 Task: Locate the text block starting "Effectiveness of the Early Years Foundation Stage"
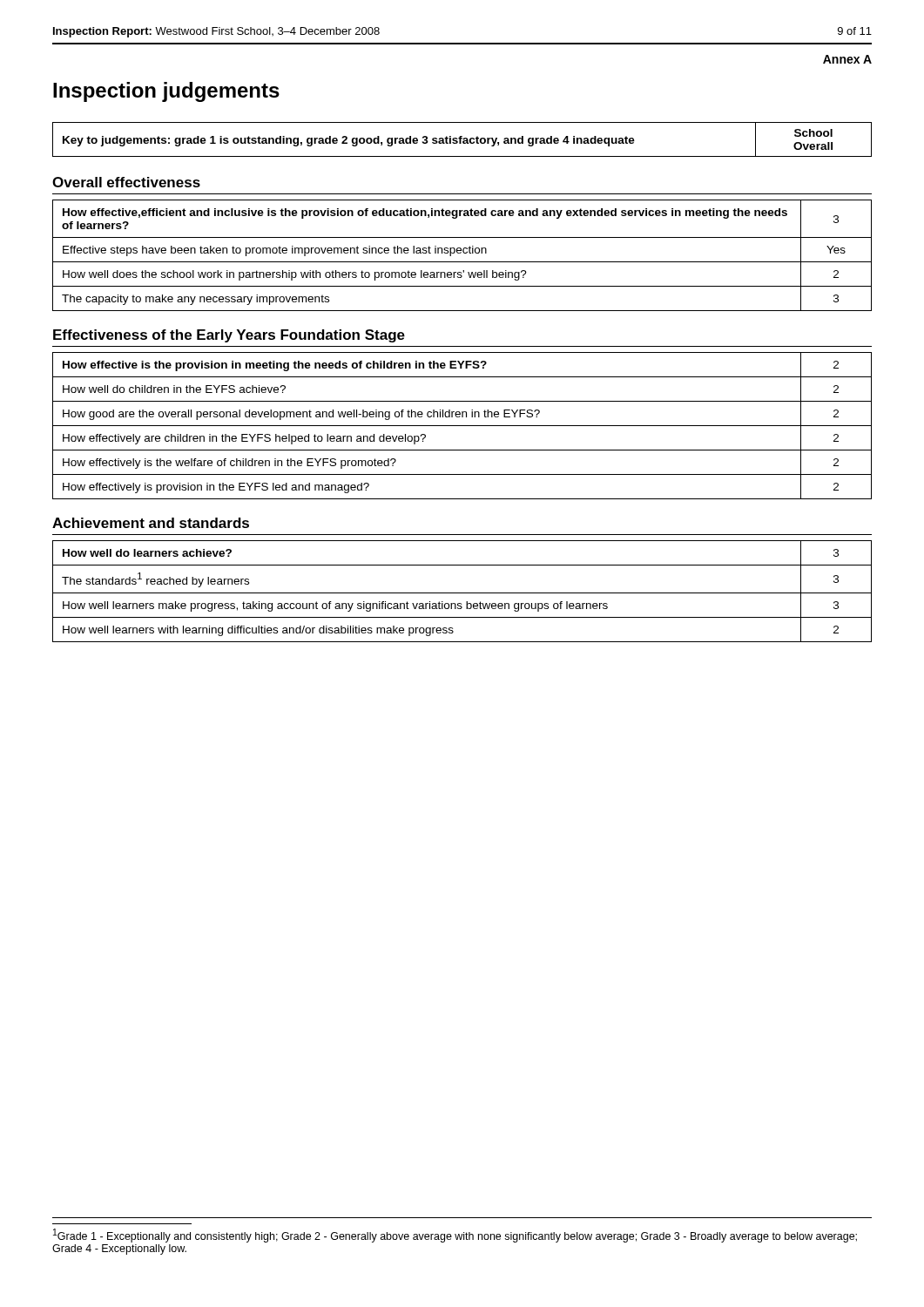[x=229, y=335]
